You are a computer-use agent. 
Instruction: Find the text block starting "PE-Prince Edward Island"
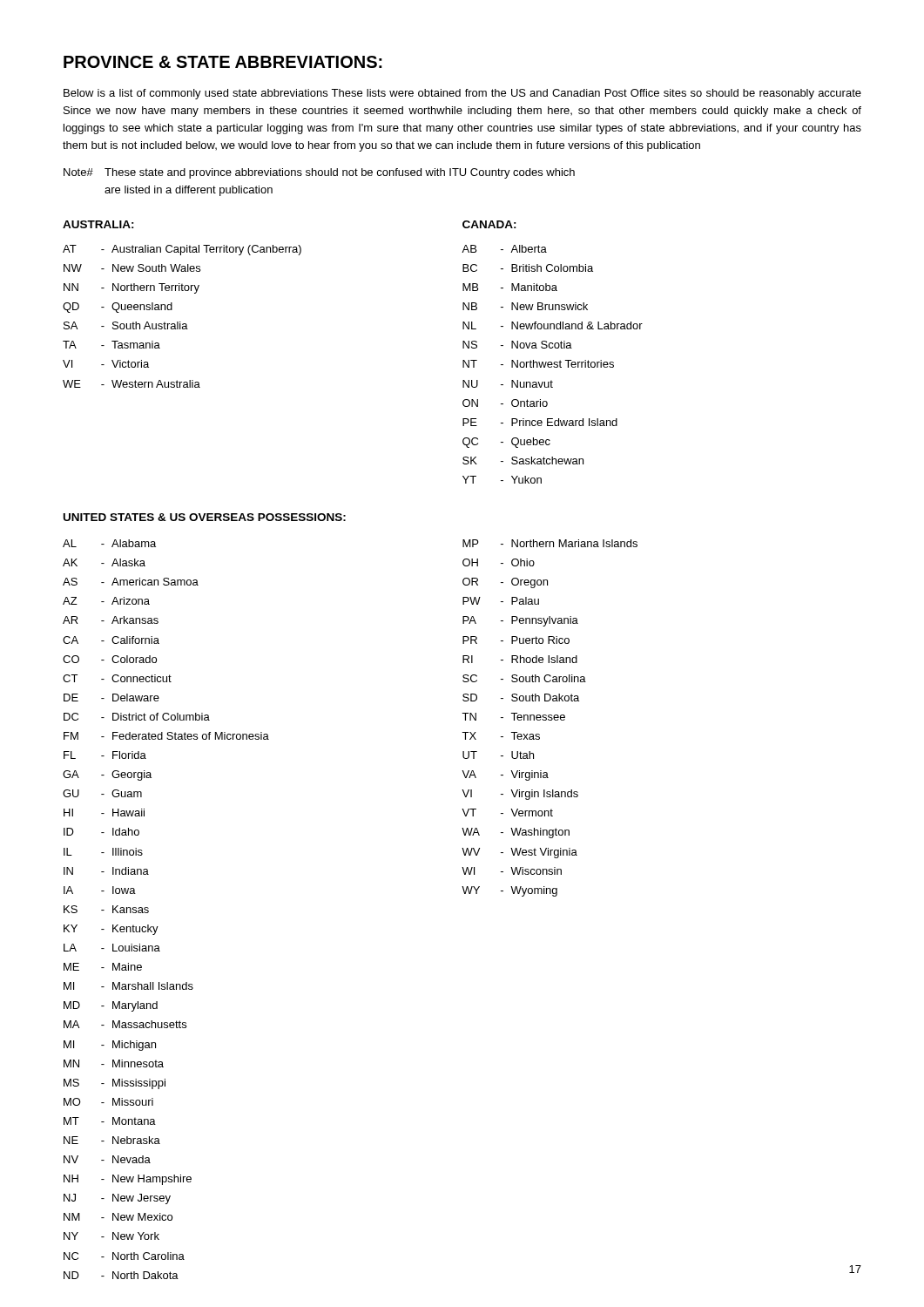pos(540,422)
